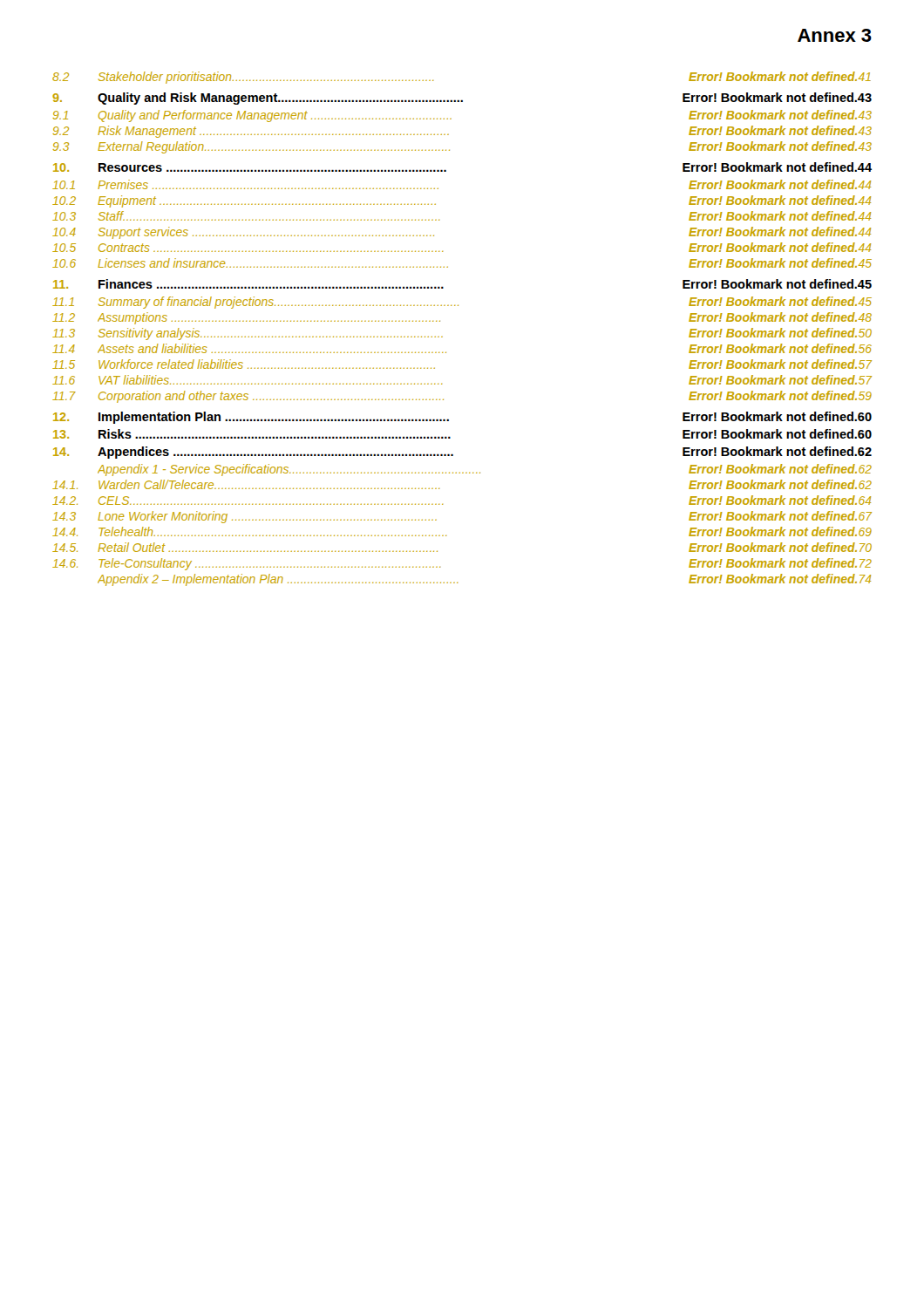Find the block on this page that starts "14. Appendices ................................................................................"
This screenshot has width=924, height=1308.
(462, 452)
